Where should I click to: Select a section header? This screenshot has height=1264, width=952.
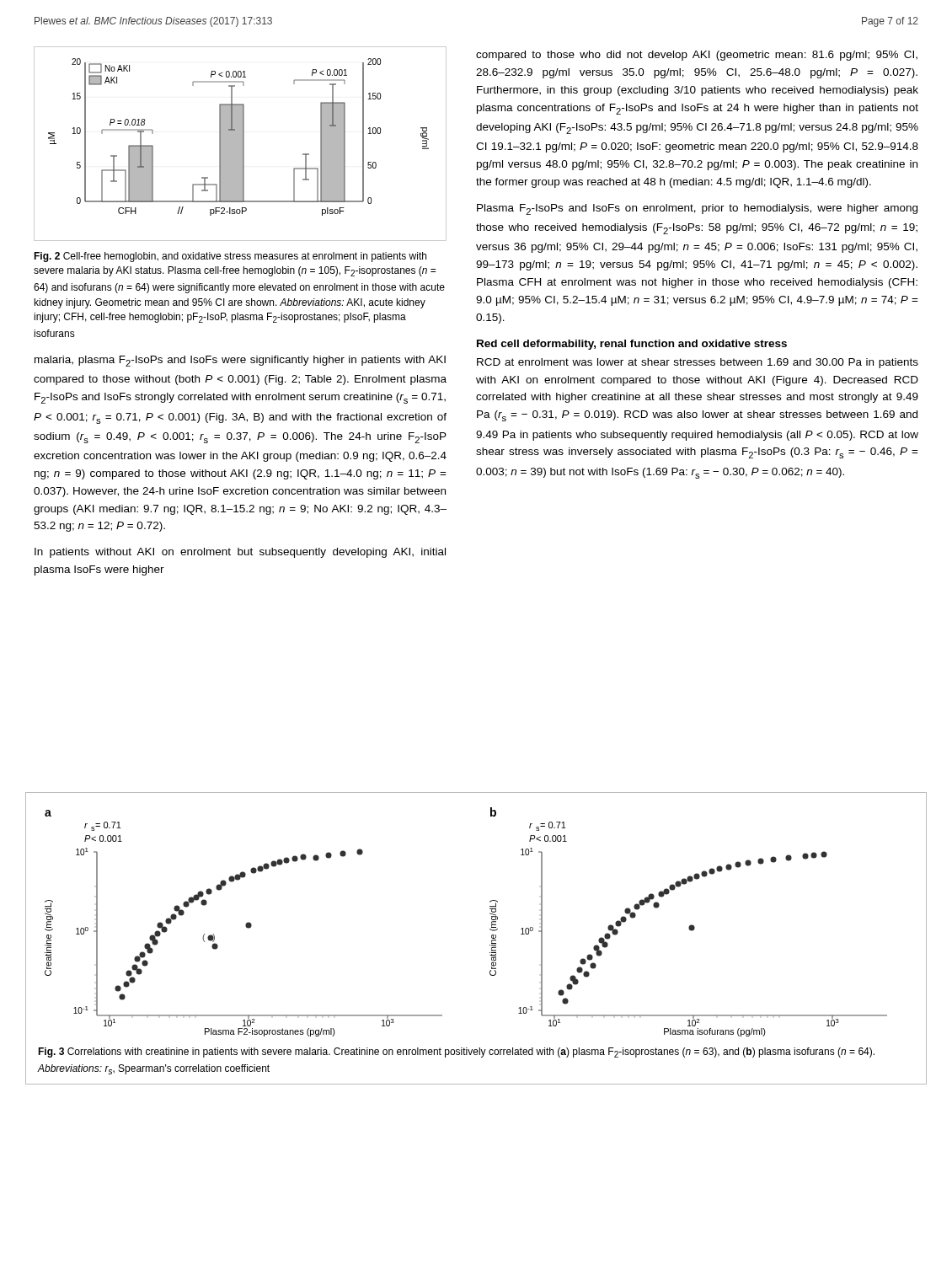click(632, 343)
